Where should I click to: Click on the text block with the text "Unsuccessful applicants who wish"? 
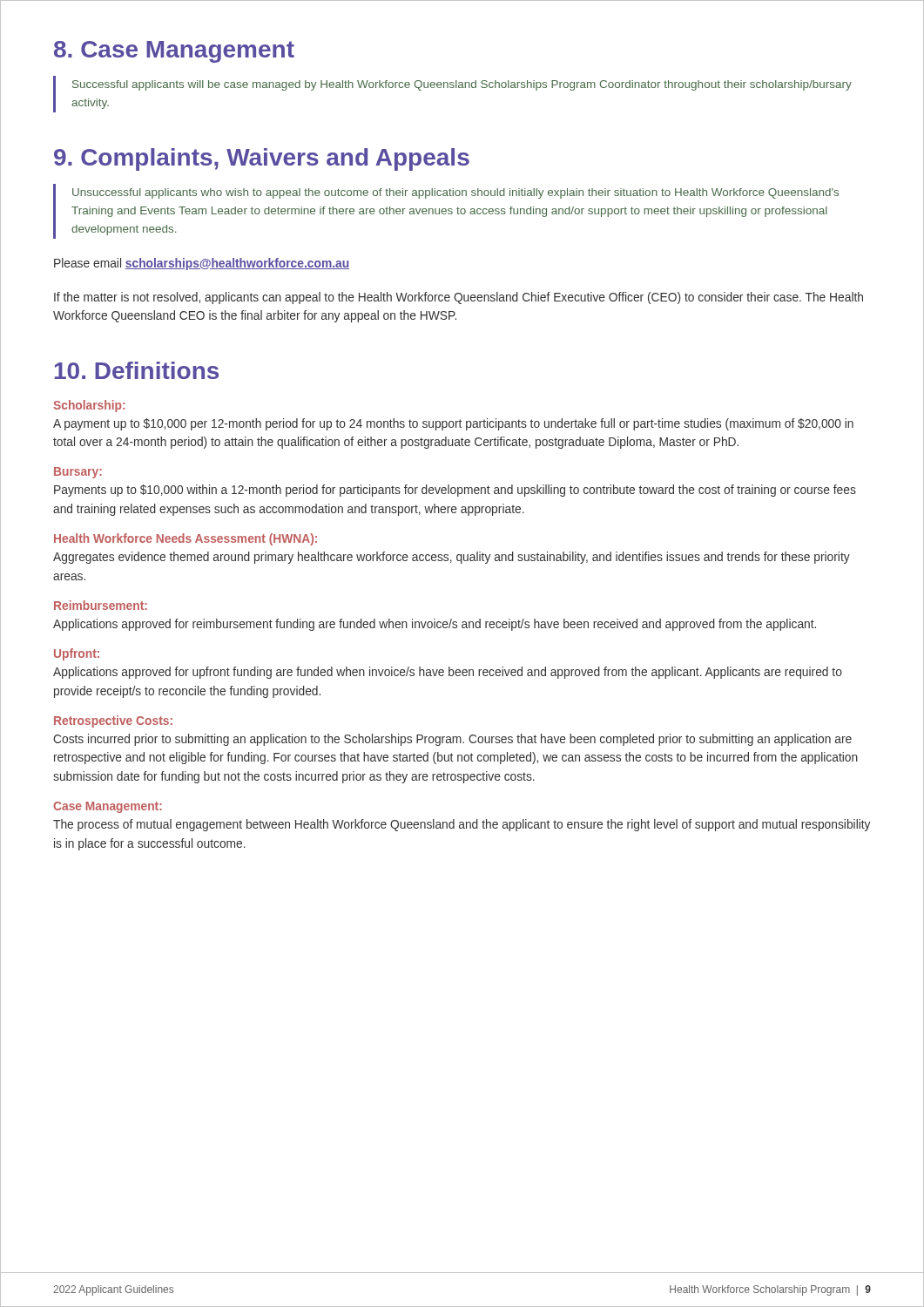(x=462, y=211)
